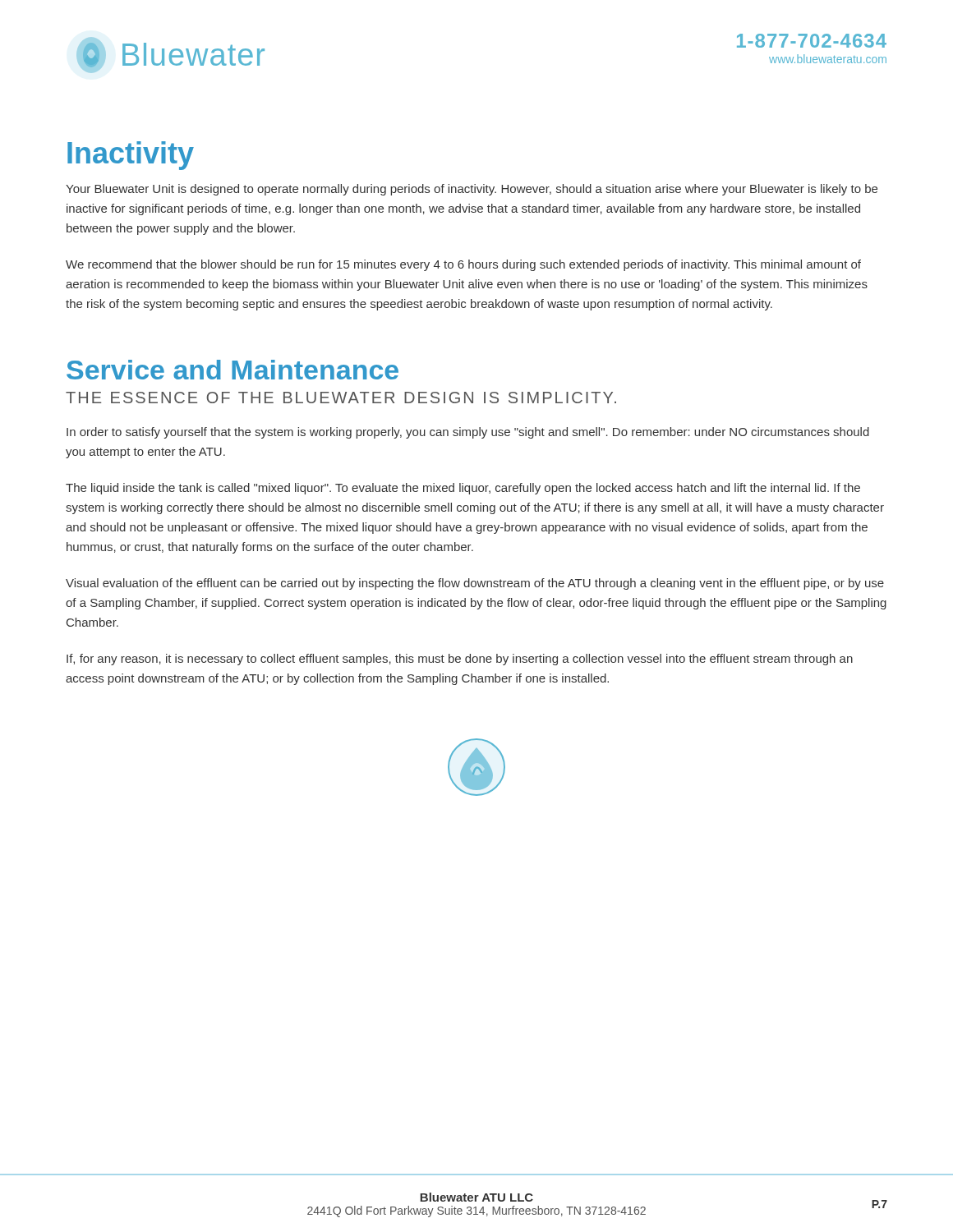This screenshot has height=1232, width=953.
Task: Click on the text block with the text "The liquid inside the tank is called "mixed"
Action: click(475, 517)
